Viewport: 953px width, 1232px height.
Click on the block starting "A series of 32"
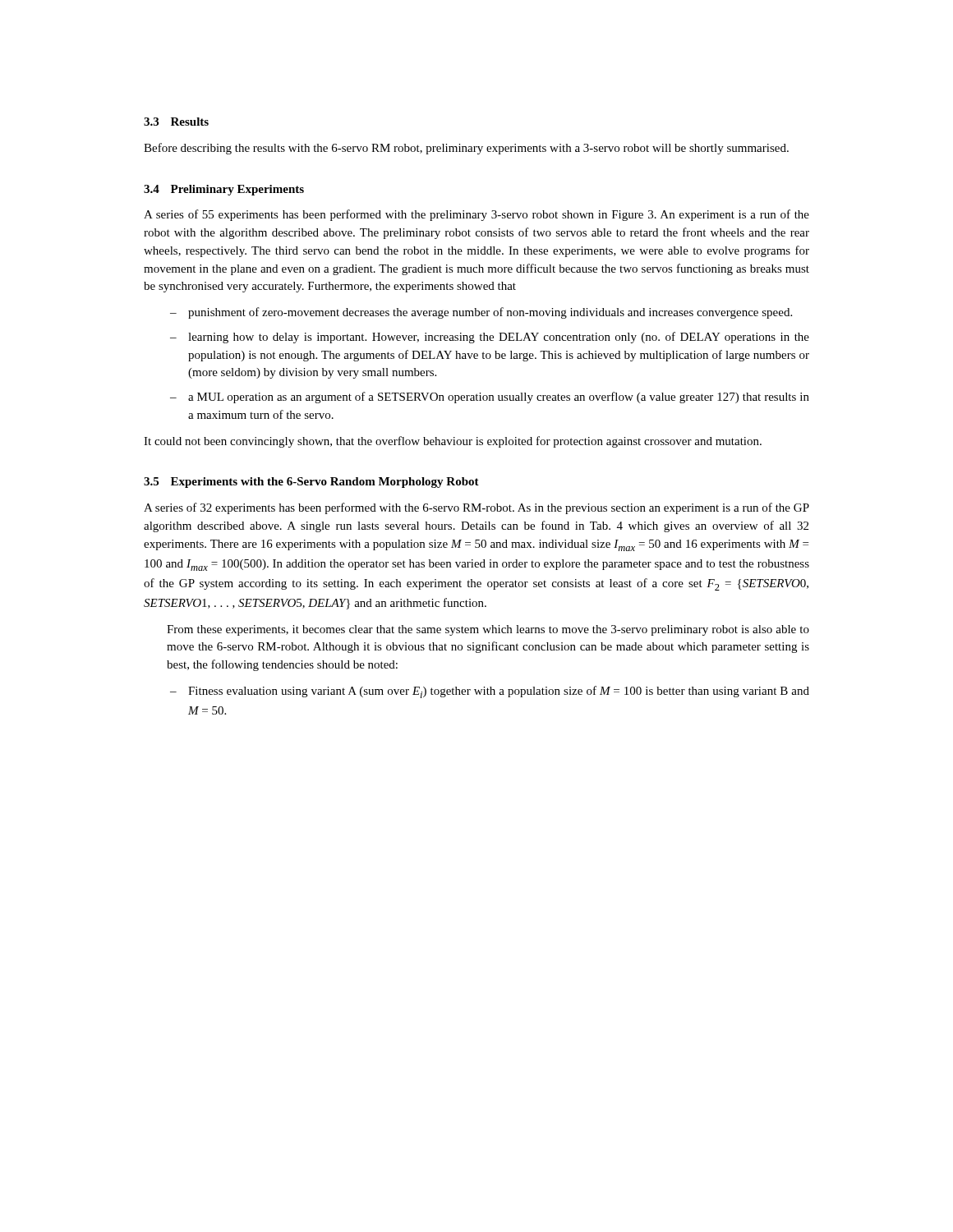pyautogui.click(x=476, y=555)
